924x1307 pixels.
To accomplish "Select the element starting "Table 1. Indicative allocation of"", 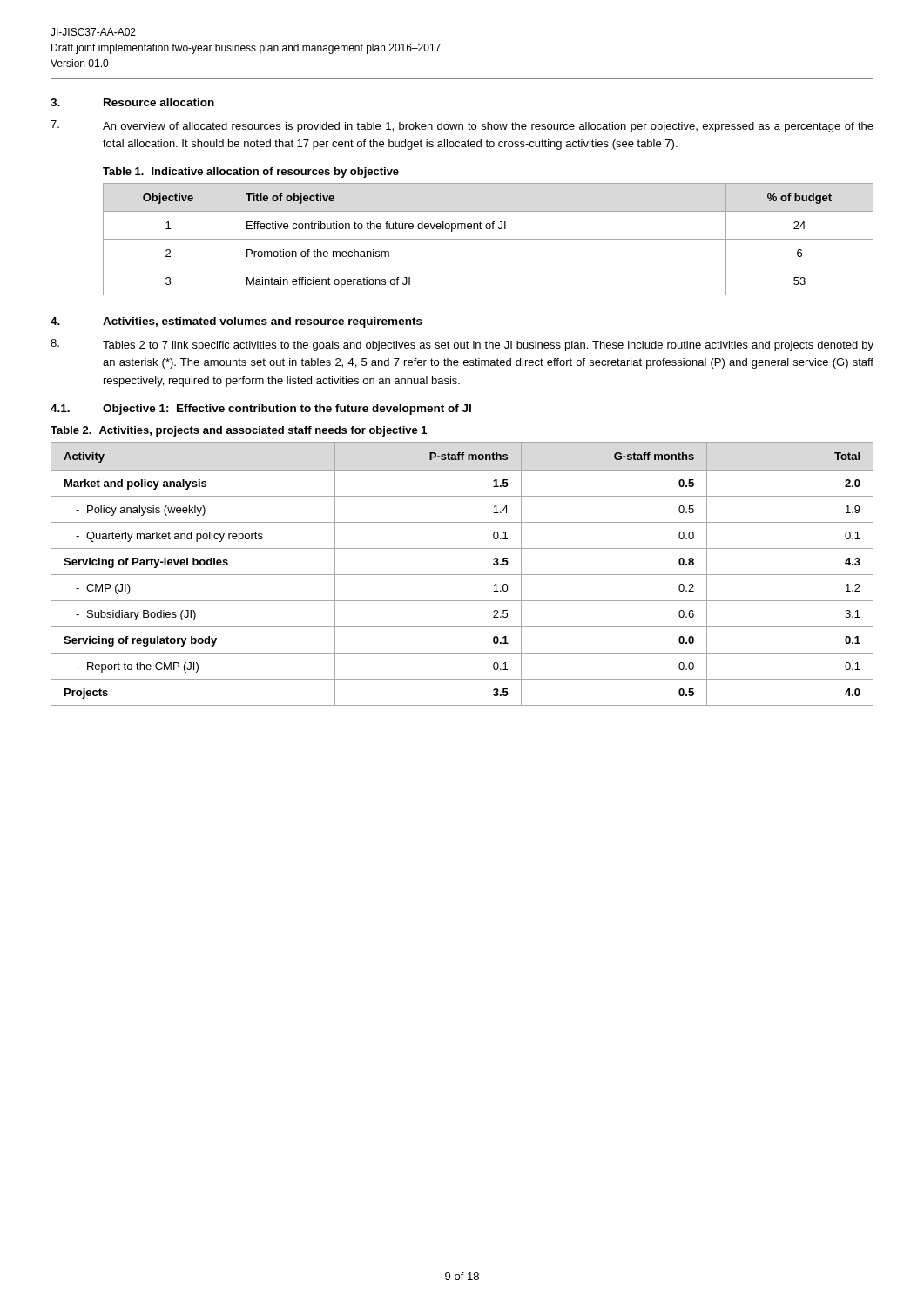I will click(251, 171).
